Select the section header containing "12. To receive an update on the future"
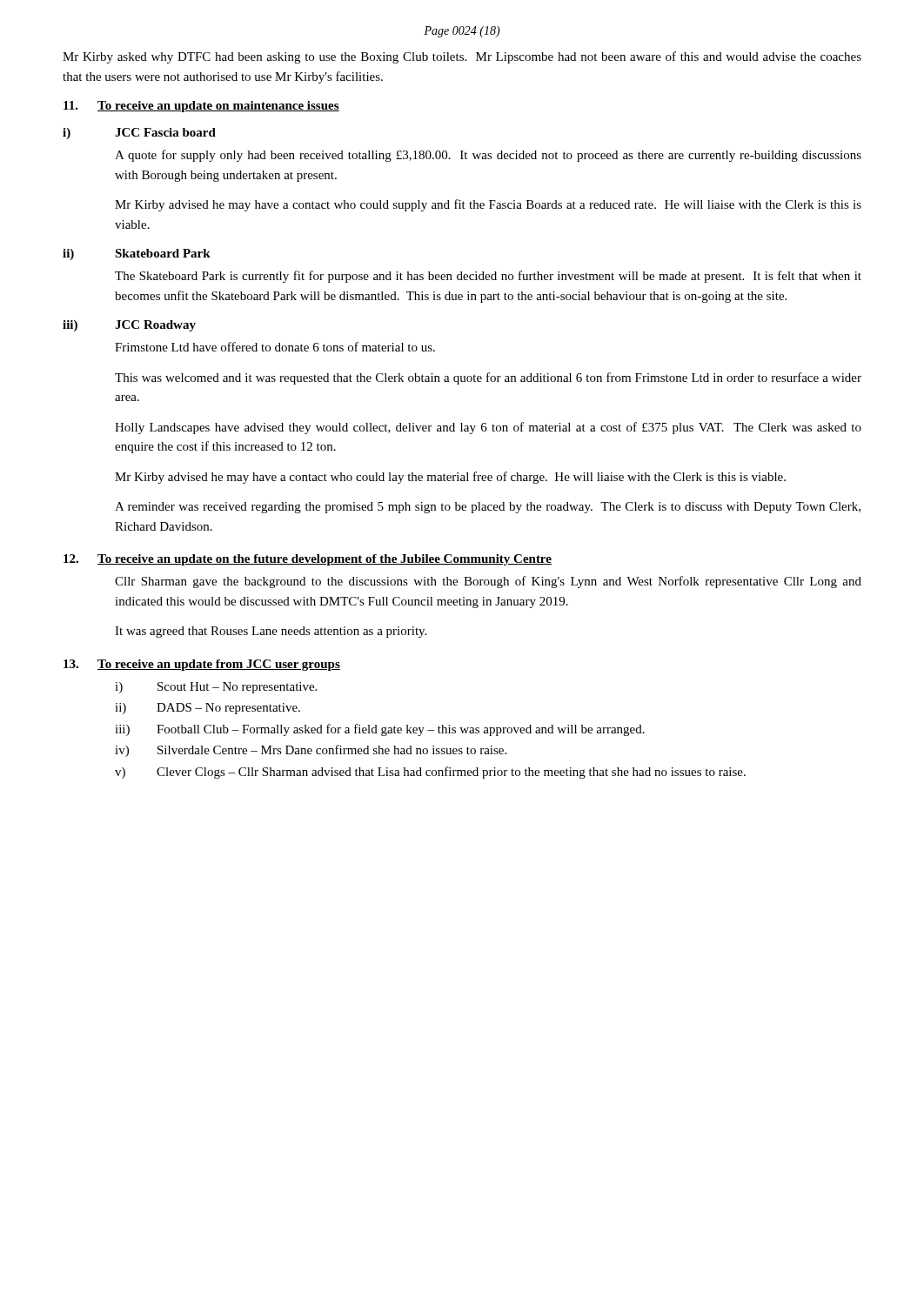This screenshot has width=924, height=1305. (x=307, y=559)
